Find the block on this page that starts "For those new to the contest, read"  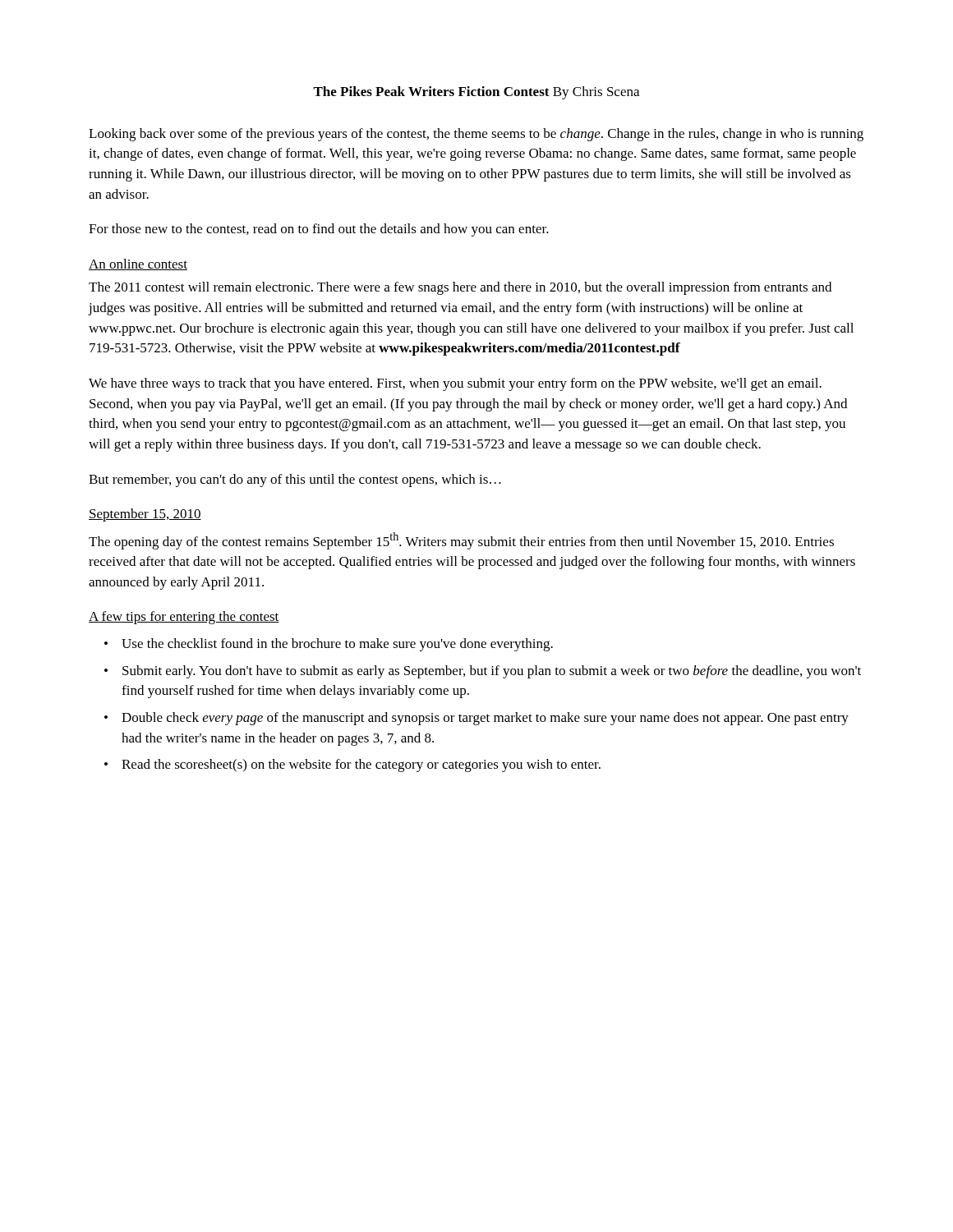click(x=319, y=229)
